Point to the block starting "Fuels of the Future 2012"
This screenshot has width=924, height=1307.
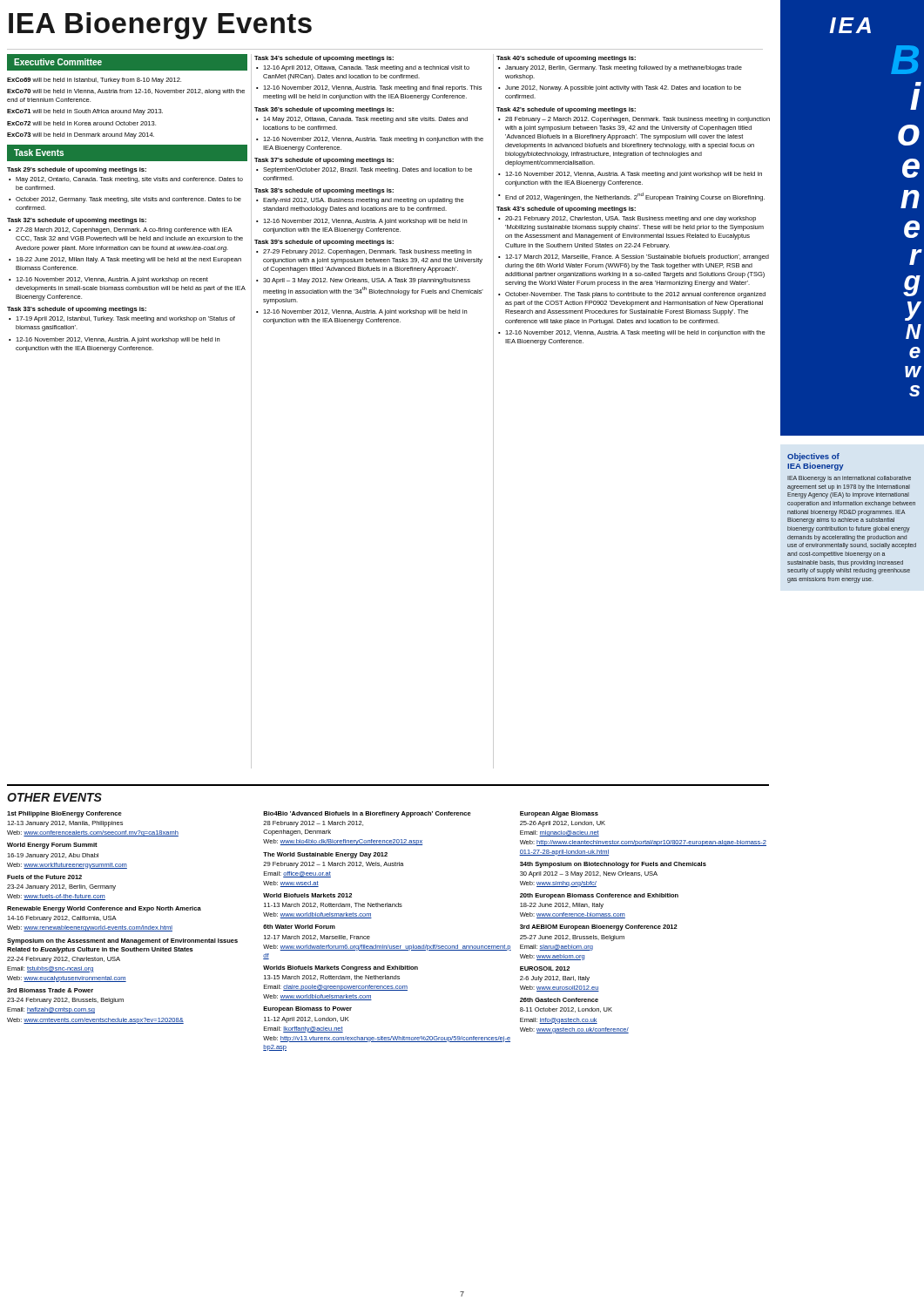[45, 877]
